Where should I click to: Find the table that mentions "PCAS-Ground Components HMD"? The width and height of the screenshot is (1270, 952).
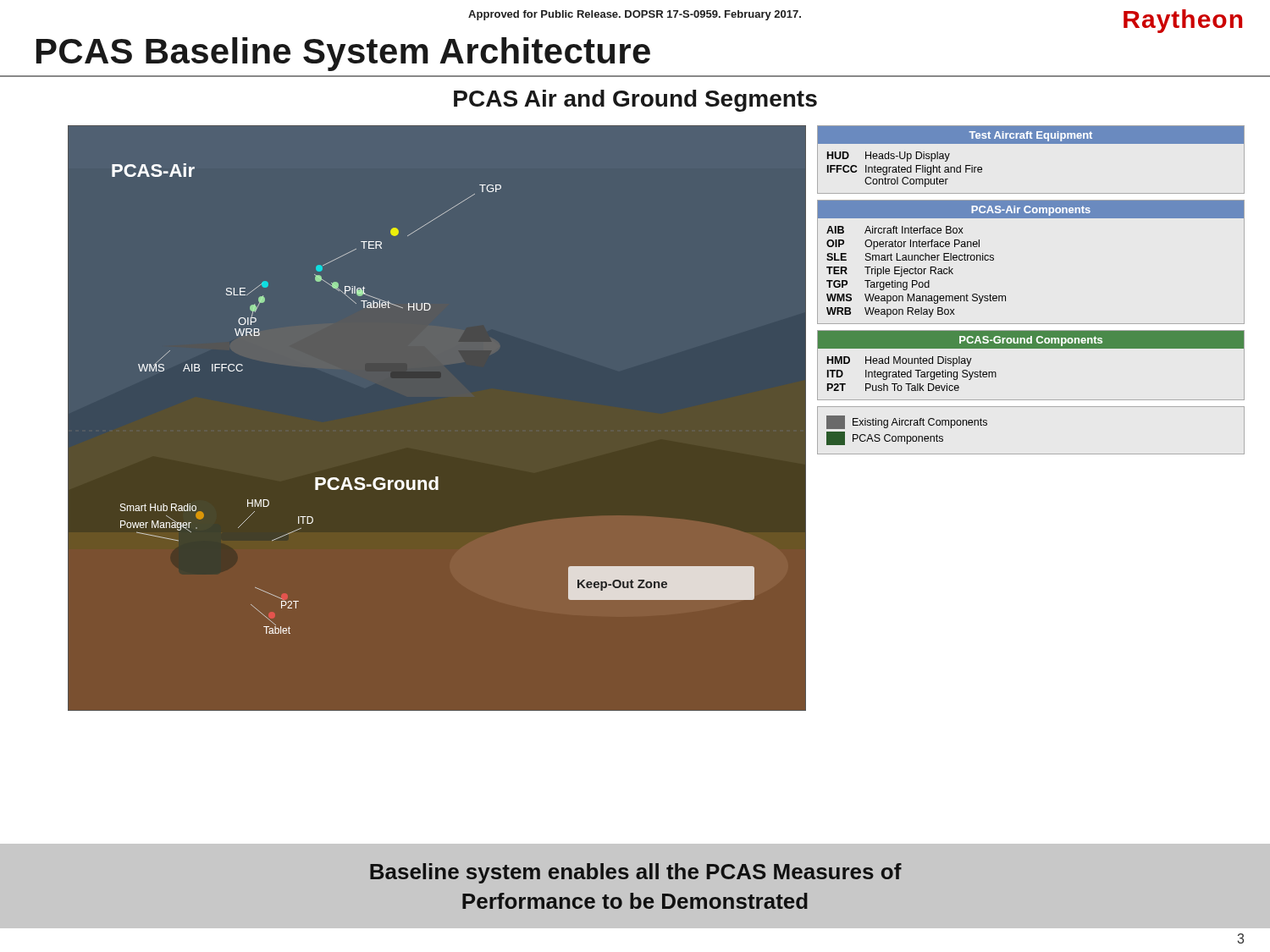(1031, 365)
